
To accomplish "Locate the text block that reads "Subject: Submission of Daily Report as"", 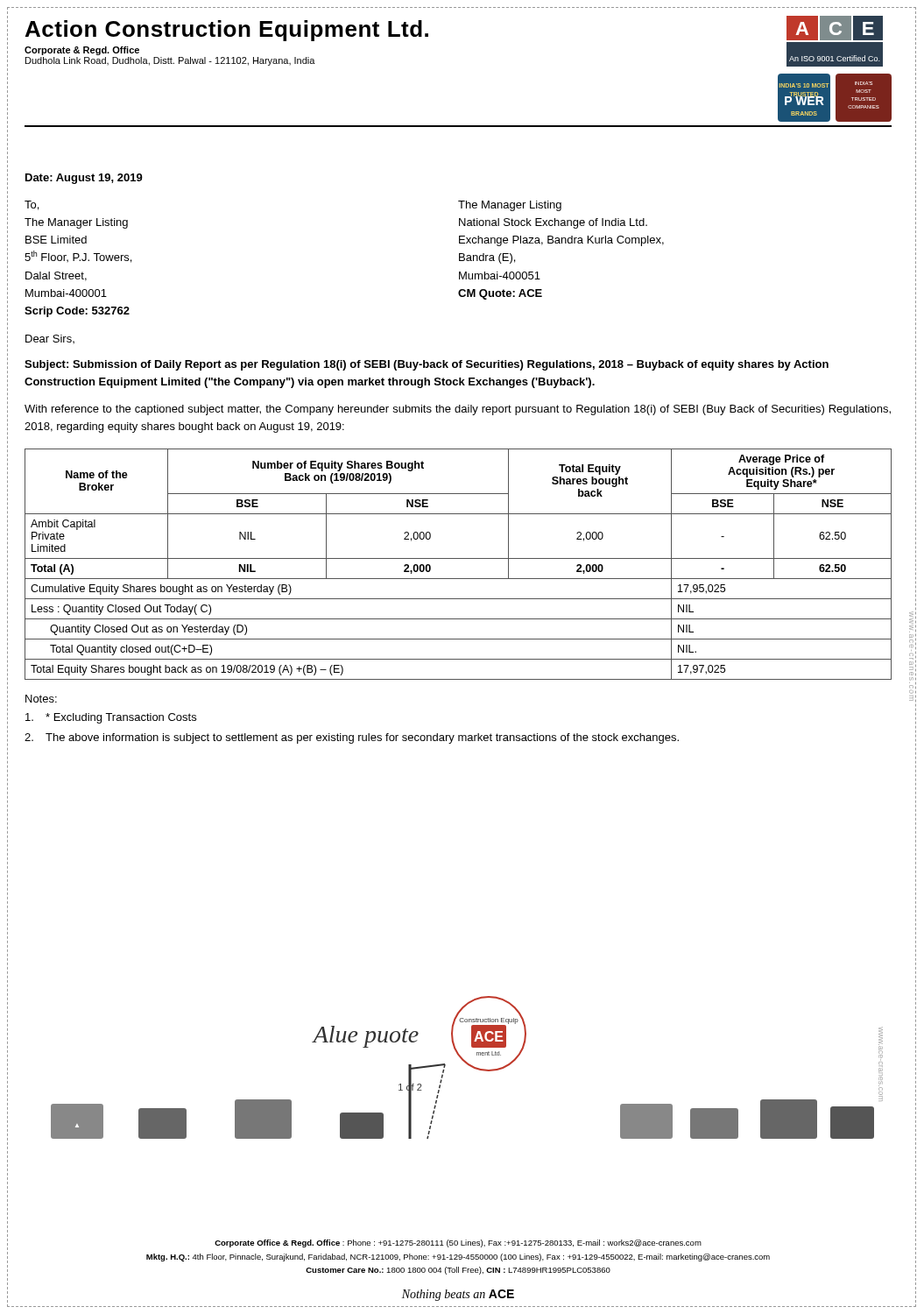I will (427, 373).
